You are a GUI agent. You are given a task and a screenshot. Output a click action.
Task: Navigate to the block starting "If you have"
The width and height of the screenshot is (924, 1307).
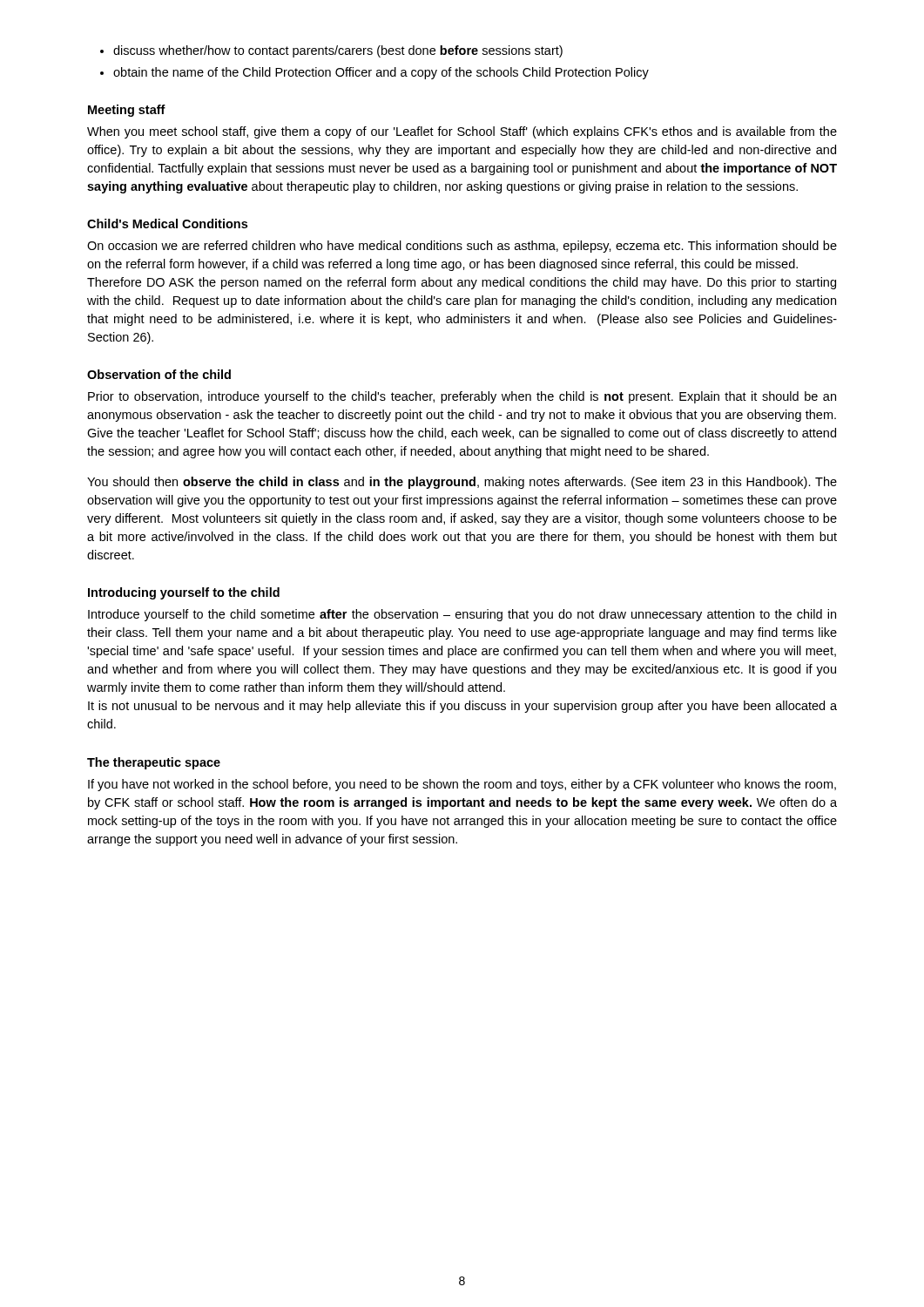click(462, 811)
